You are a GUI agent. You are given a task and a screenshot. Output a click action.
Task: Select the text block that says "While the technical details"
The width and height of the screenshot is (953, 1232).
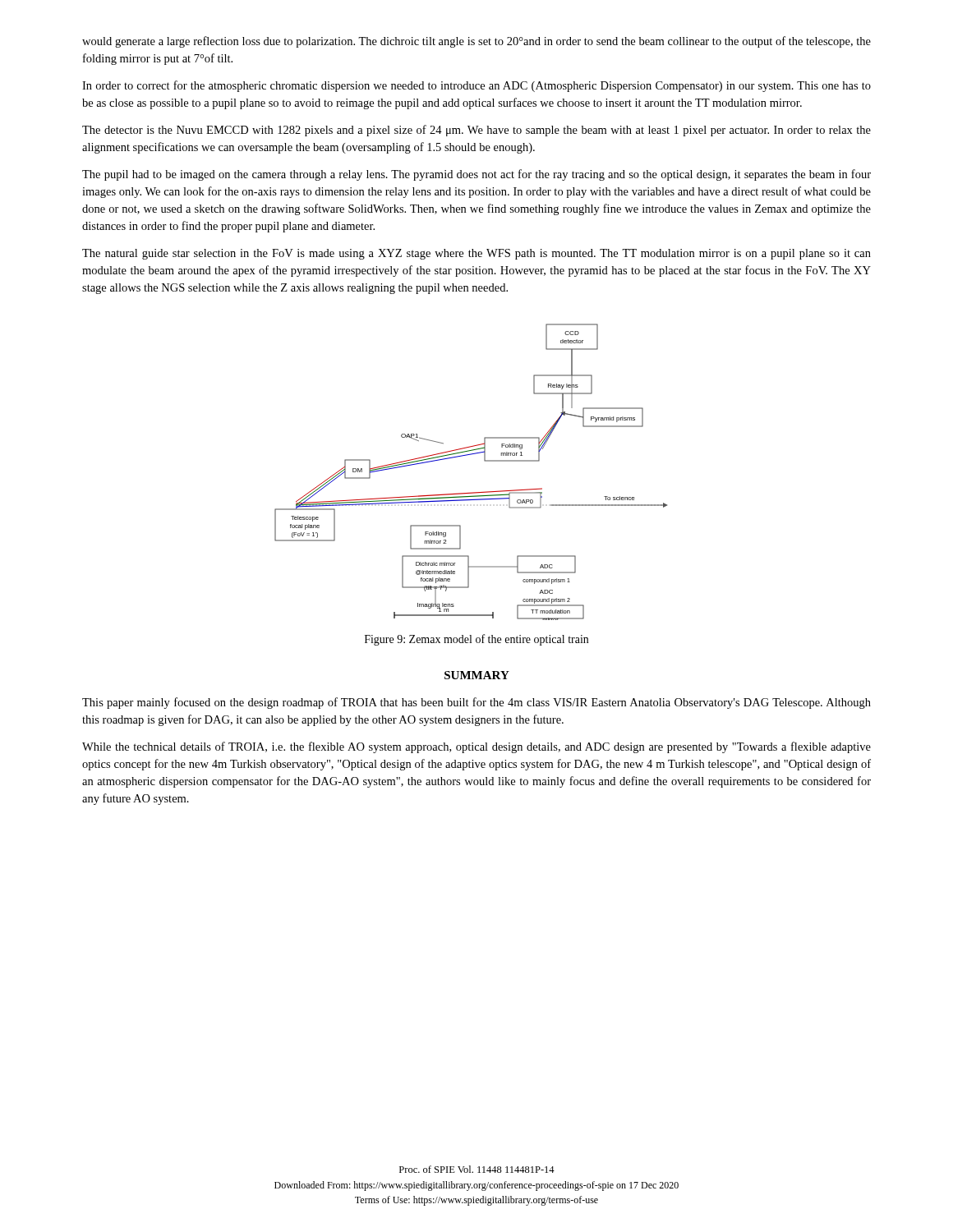point(476,773)
